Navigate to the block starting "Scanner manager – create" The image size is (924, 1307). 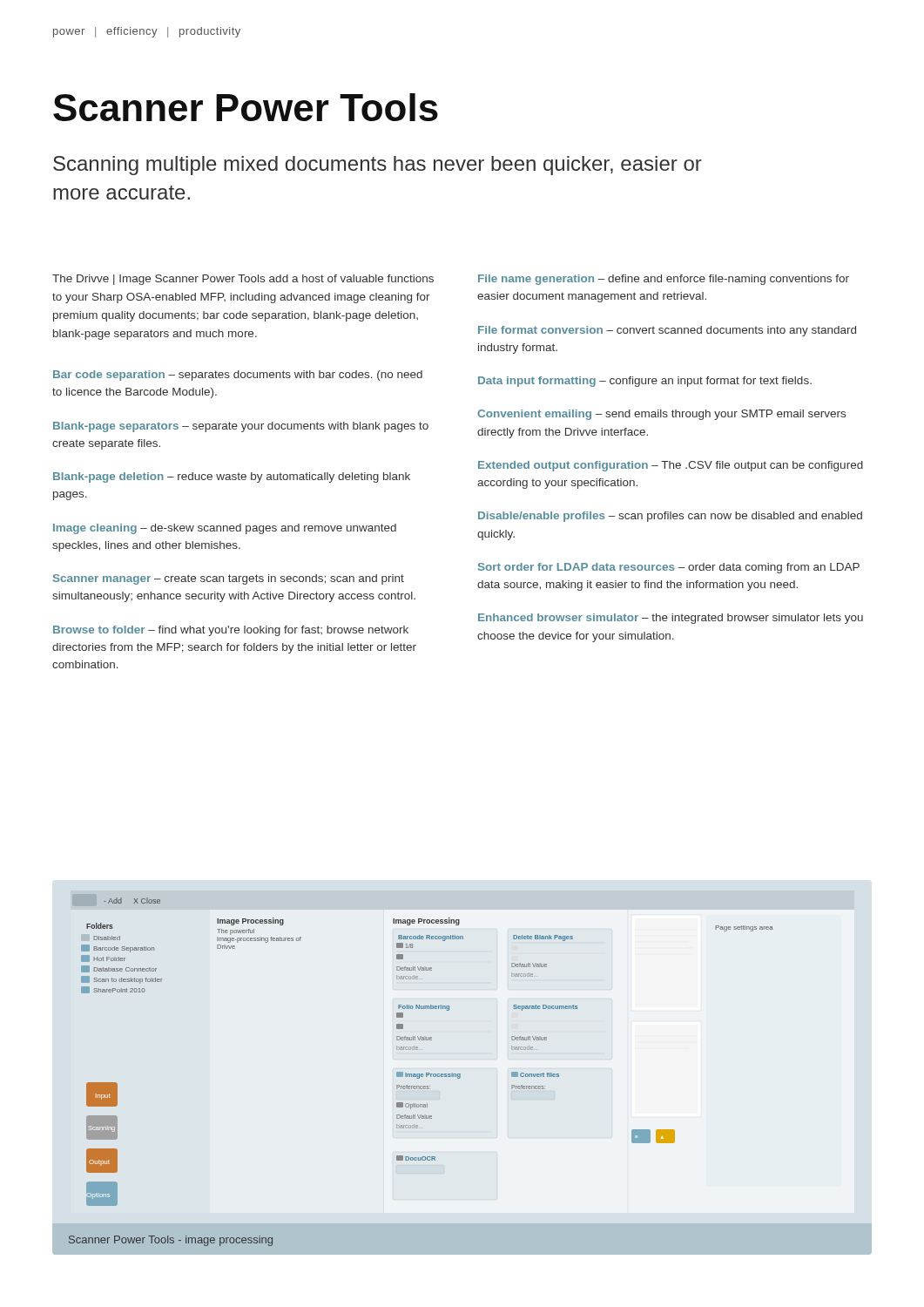[234, 587]
